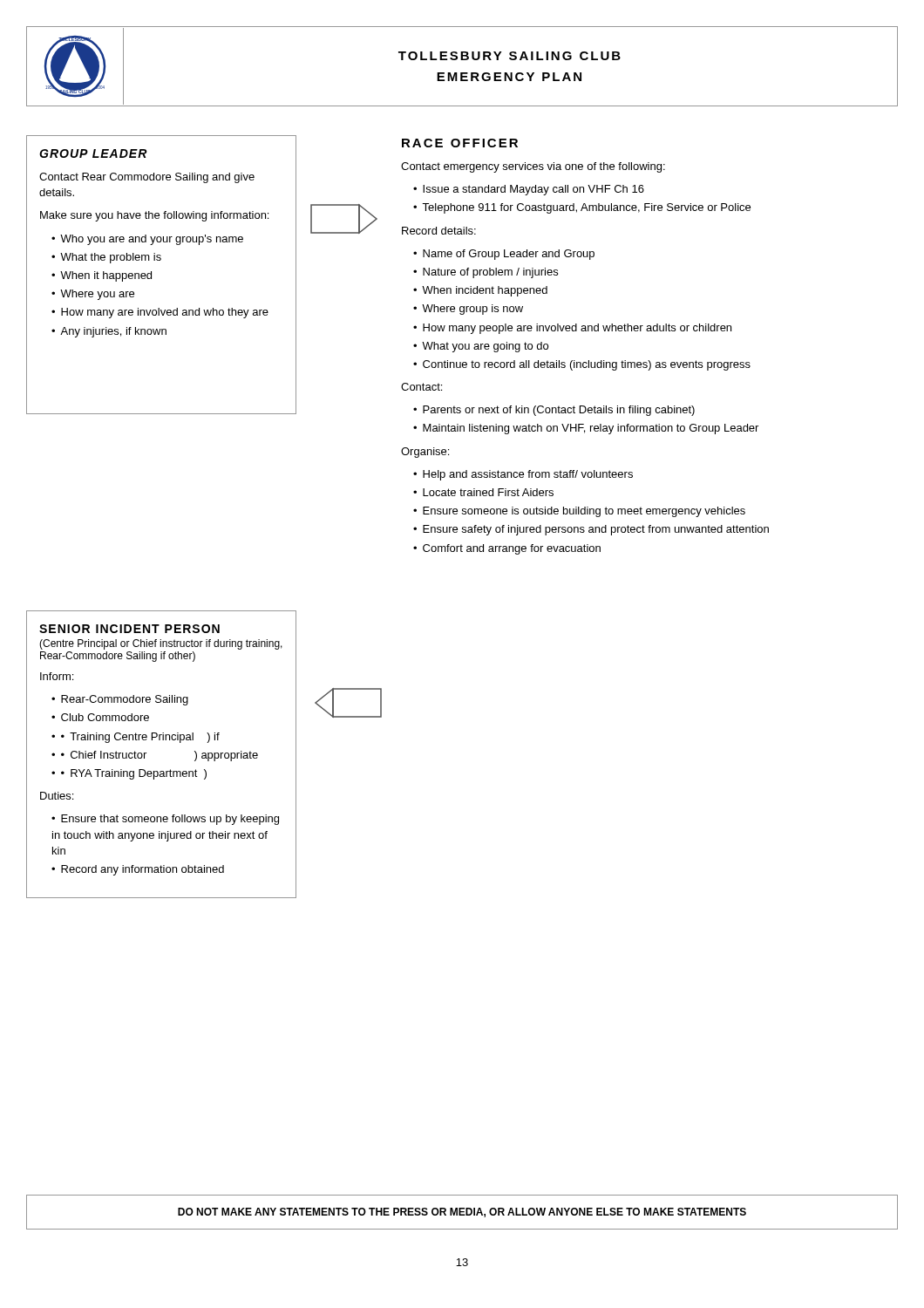This screenshot has height=1308, width=924.
Task: Find the text starting "Help and assistance from staff/ volunteers"
Action: coord(645,511)
